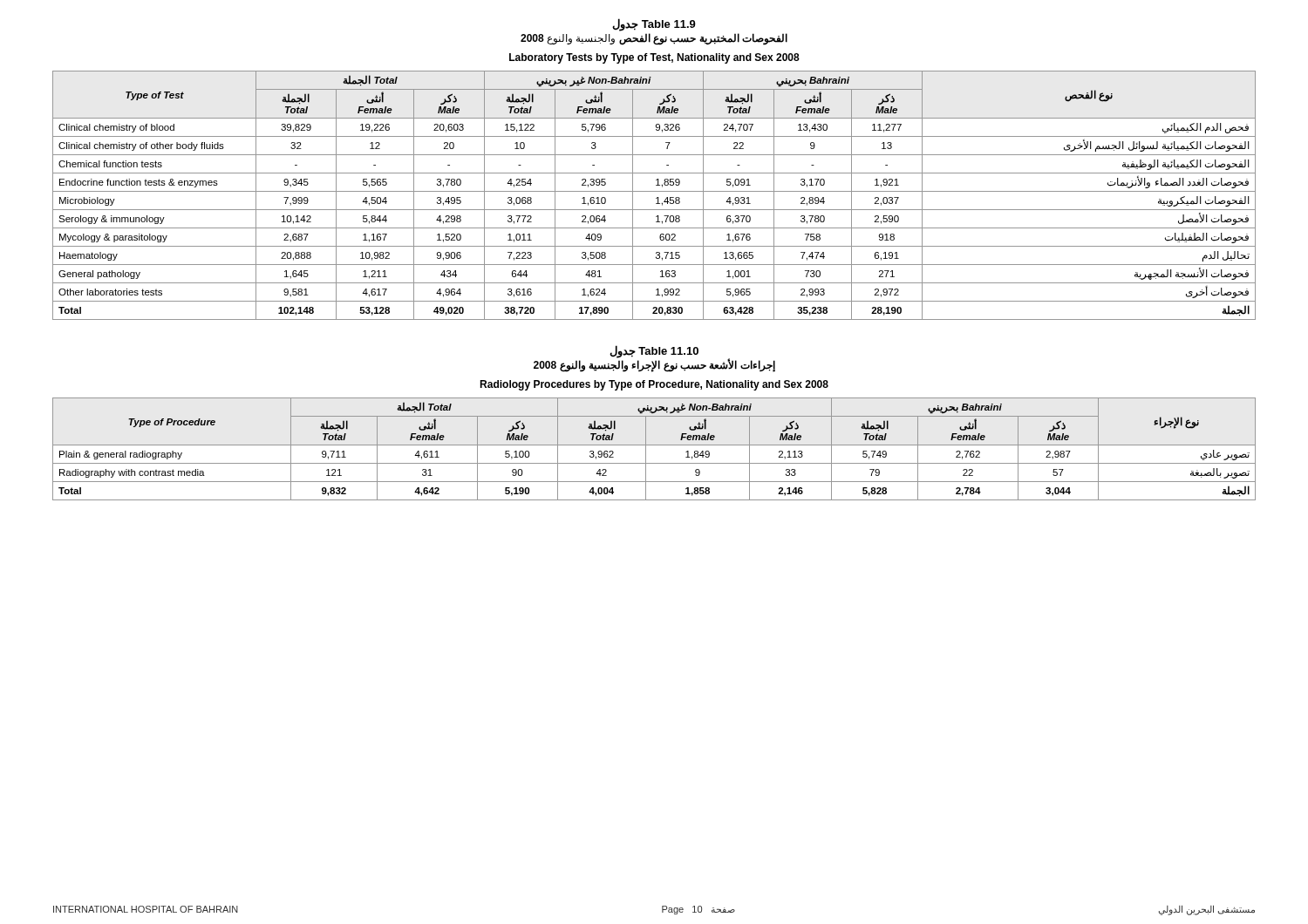This screenshot has width=1308, height=924.
Task: Find the title on this page that starts "Radiology Procedures by Type of Procedure, Nationality"
Action: (654, 384)
